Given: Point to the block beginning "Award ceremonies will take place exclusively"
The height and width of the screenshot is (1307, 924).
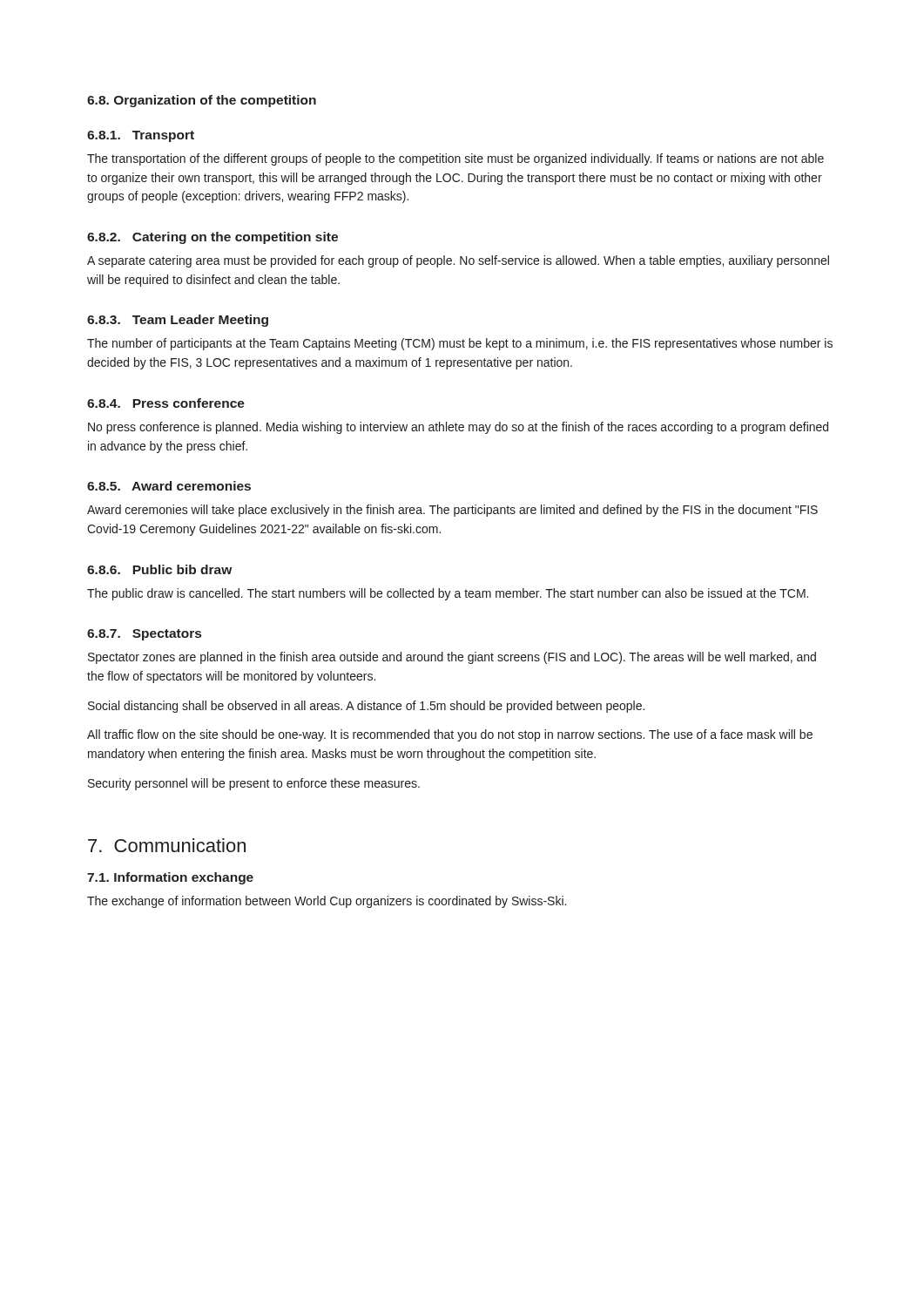Looking at the screenshot, I should pos(453,519).
